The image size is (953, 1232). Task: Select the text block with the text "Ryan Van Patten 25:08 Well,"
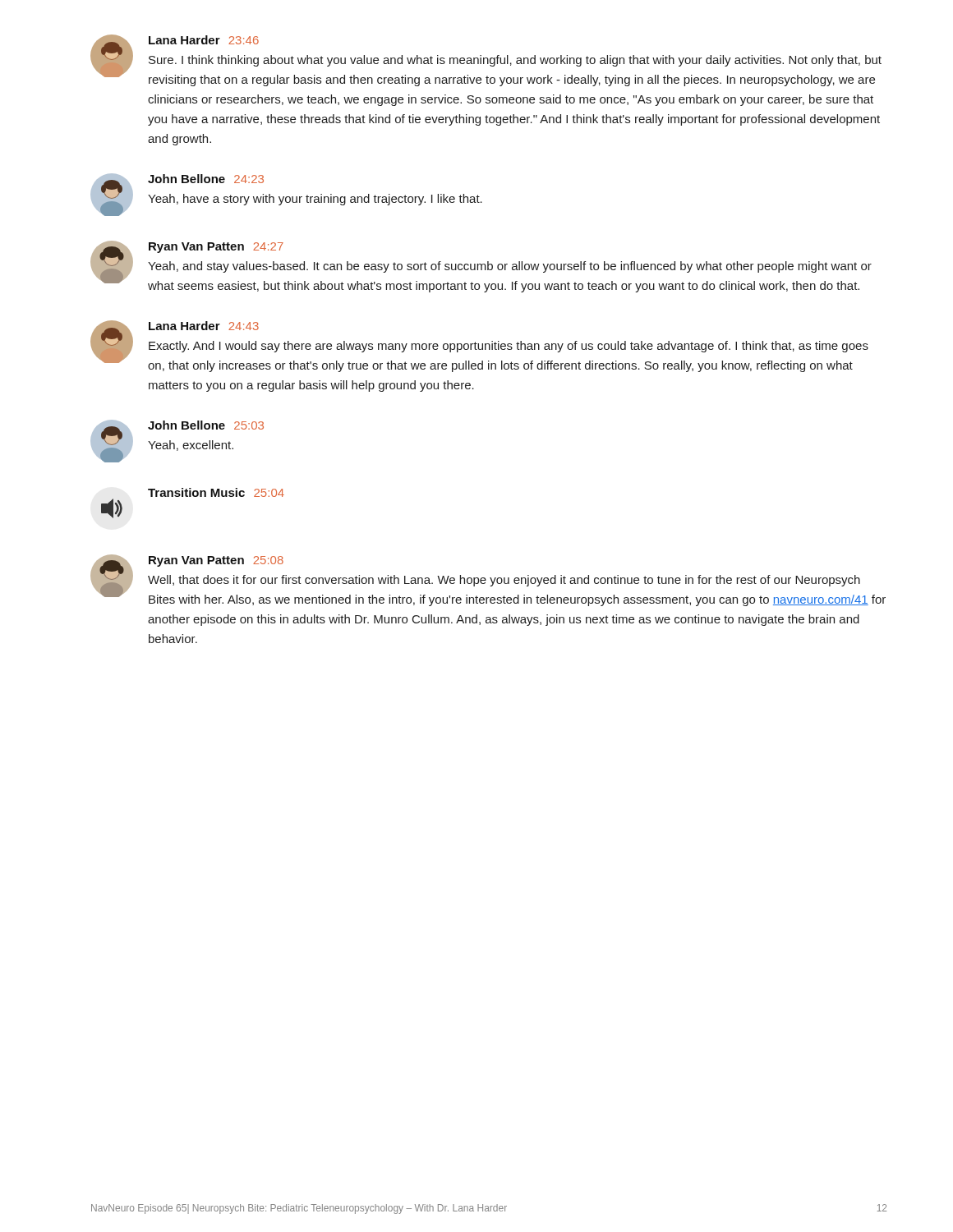coord(489,601)
